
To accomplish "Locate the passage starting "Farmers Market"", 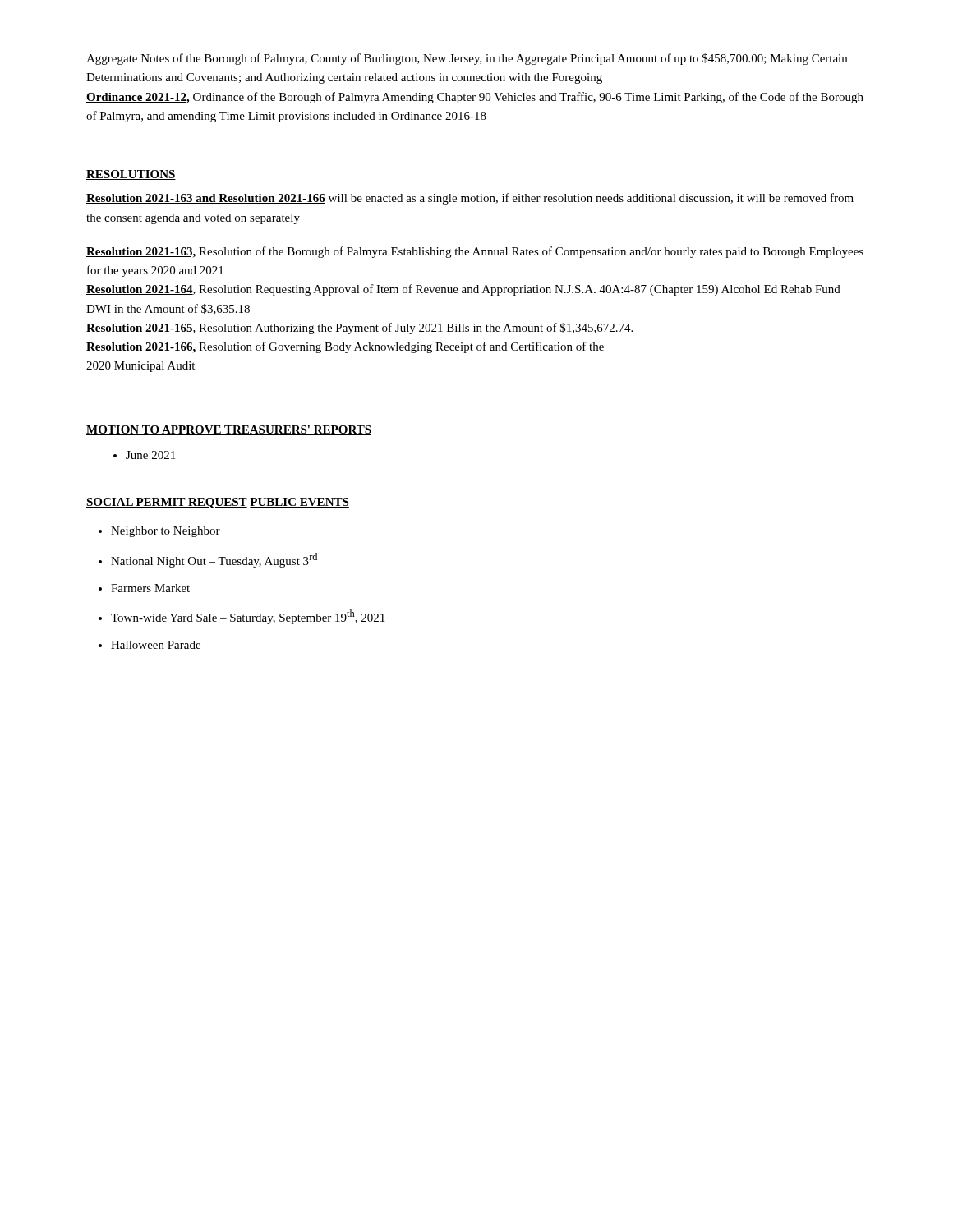I will (x=150, y=588).
